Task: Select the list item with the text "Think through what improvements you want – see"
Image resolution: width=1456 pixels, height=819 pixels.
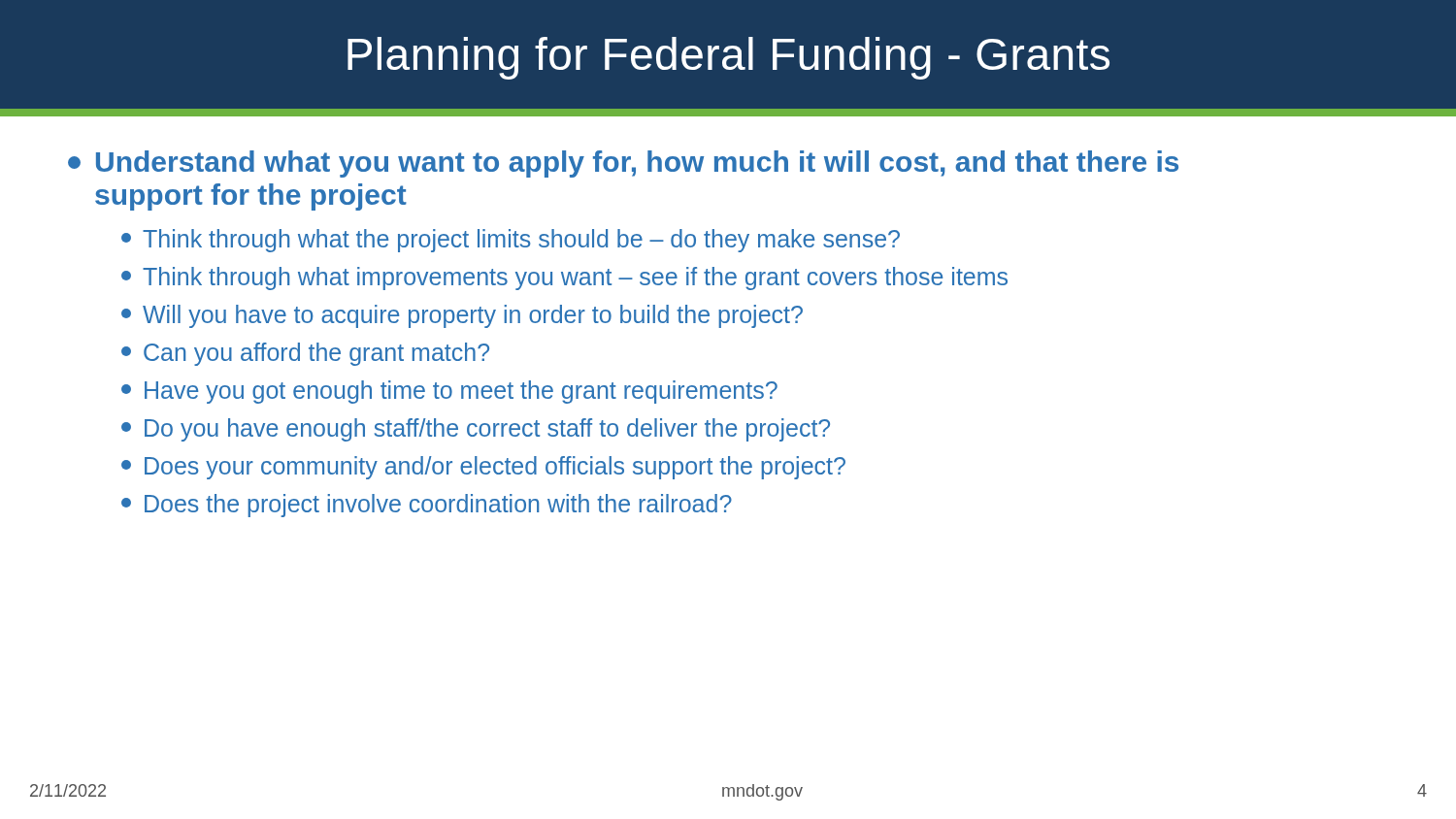Action: tap(565, 277)
